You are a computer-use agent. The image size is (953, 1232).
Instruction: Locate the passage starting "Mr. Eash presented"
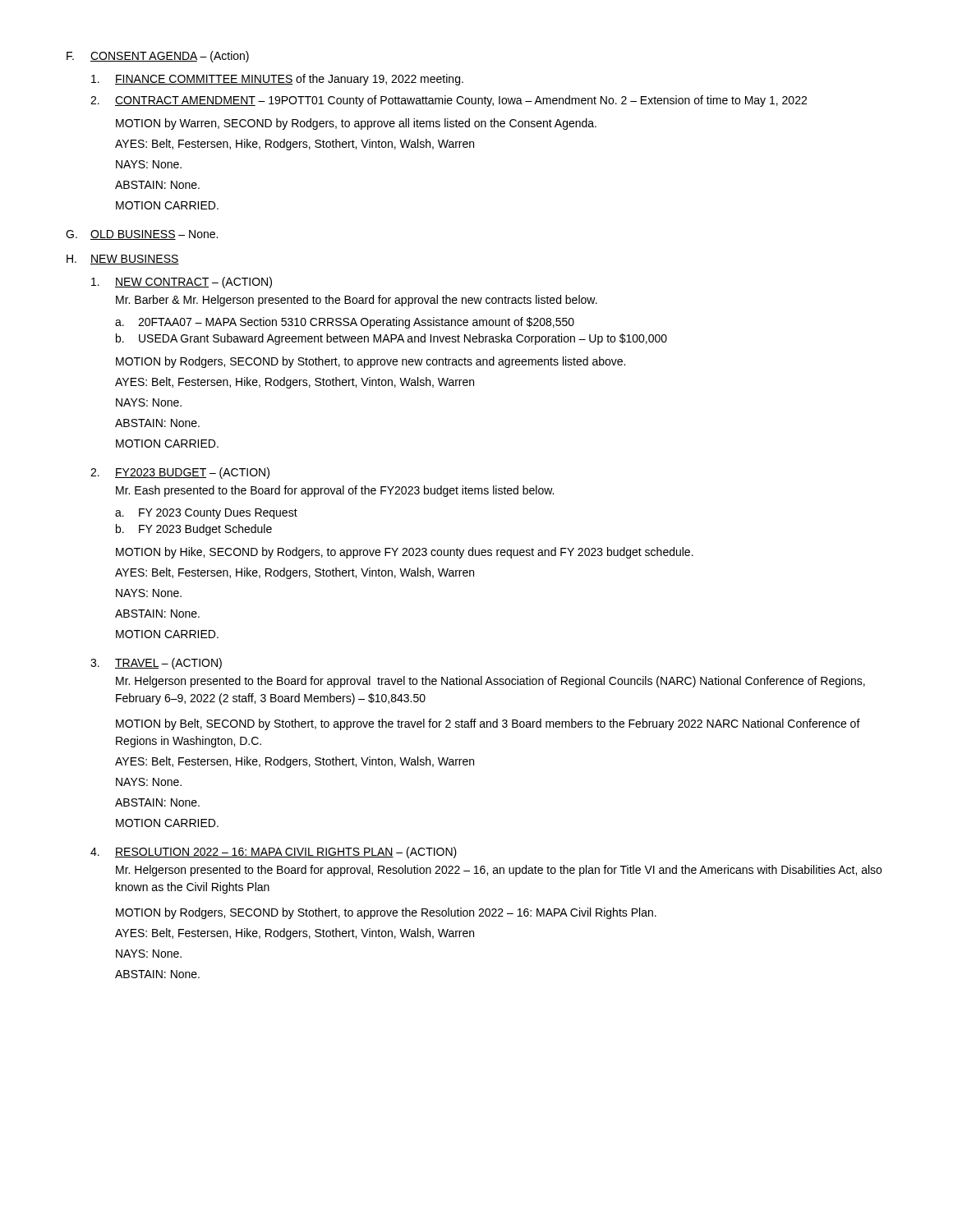(501, 491)
